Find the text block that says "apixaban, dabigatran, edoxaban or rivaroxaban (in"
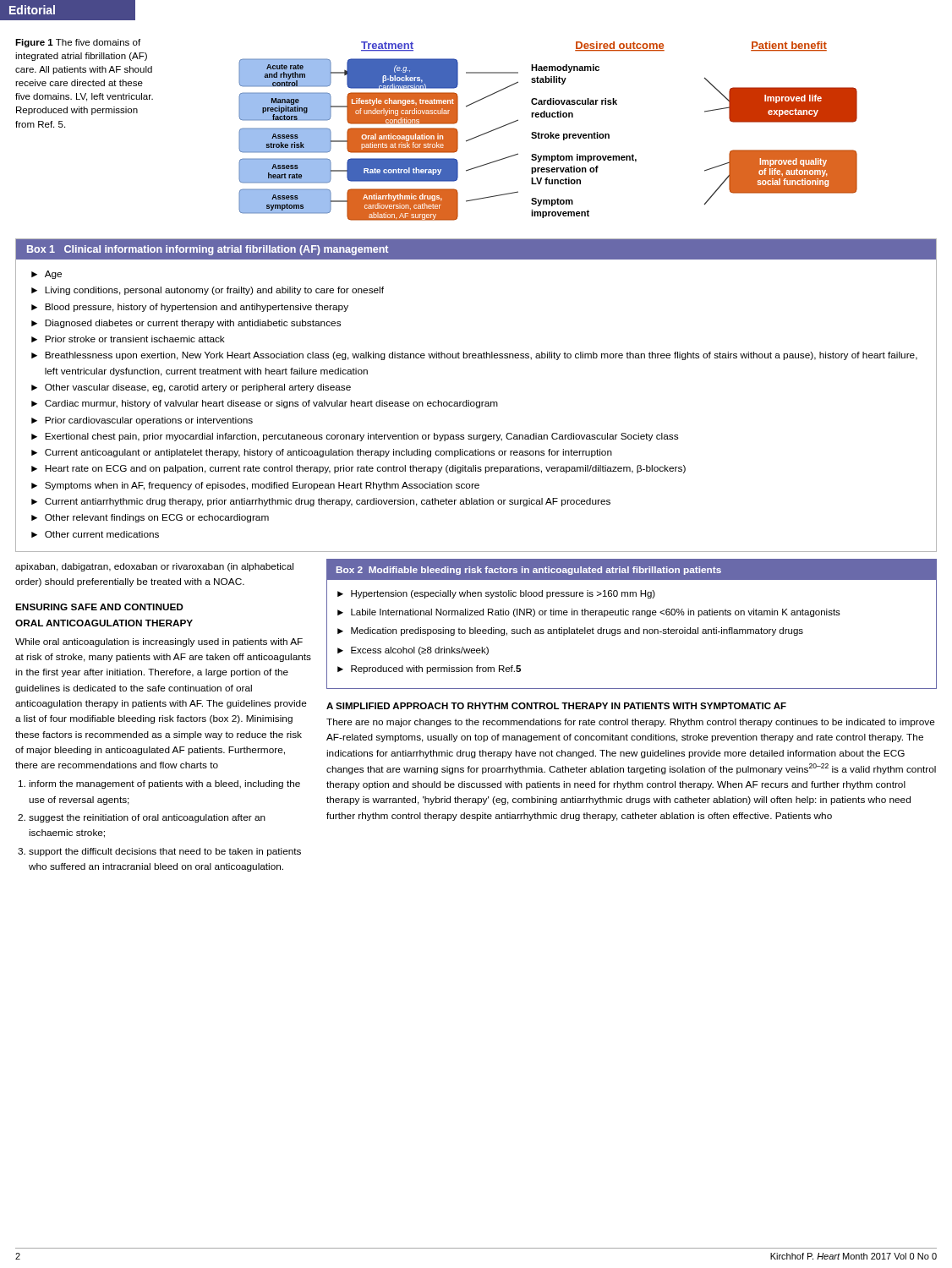Screen dimensions: 1268x952 (x=155, y=574)
